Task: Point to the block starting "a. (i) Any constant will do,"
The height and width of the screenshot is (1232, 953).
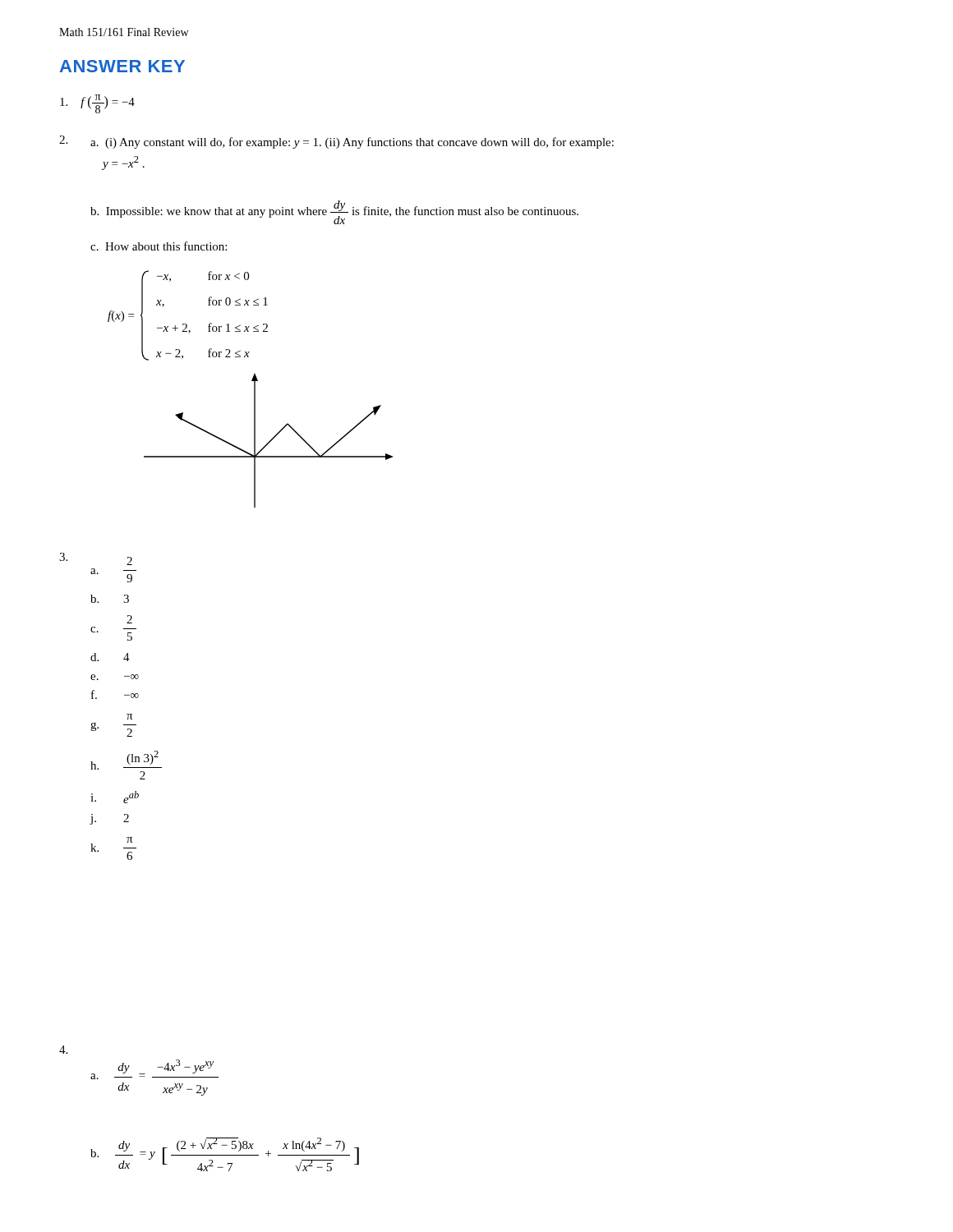Action: point(352,153)
